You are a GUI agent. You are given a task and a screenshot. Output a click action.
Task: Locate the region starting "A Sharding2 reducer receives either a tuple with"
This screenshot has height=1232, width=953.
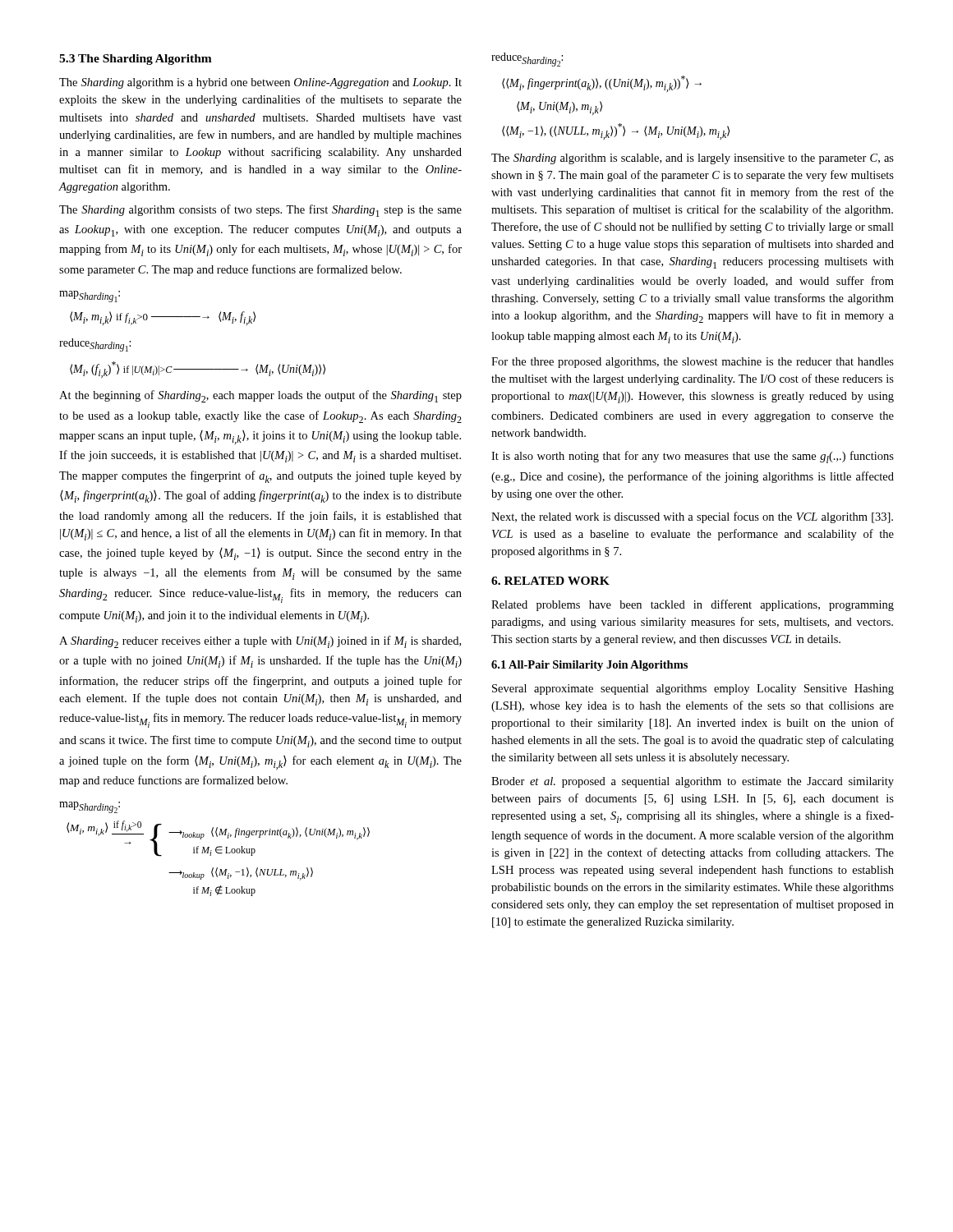260,711
